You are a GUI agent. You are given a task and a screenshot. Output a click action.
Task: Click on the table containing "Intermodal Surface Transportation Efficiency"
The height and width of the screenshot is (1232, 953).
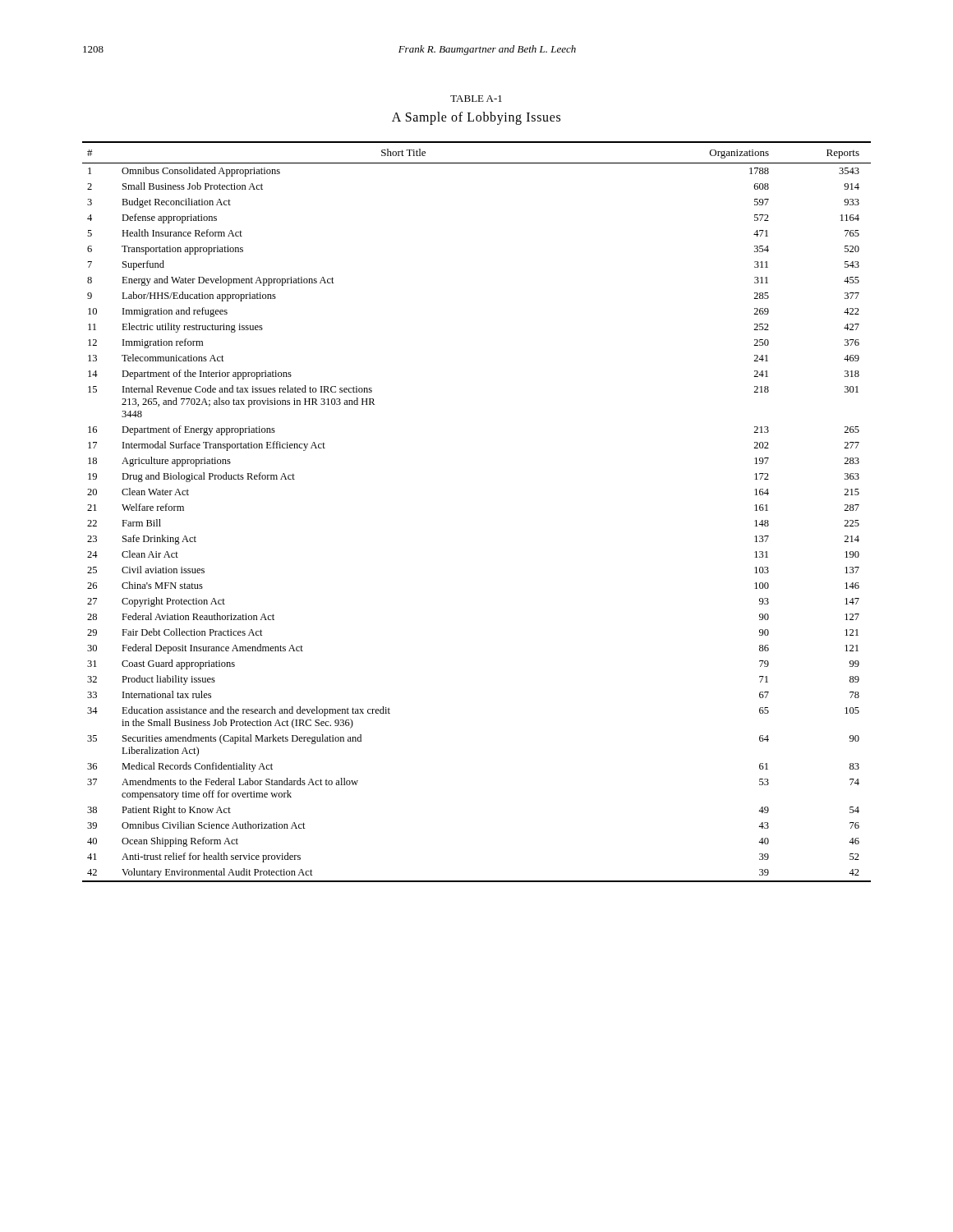[476, 512]
